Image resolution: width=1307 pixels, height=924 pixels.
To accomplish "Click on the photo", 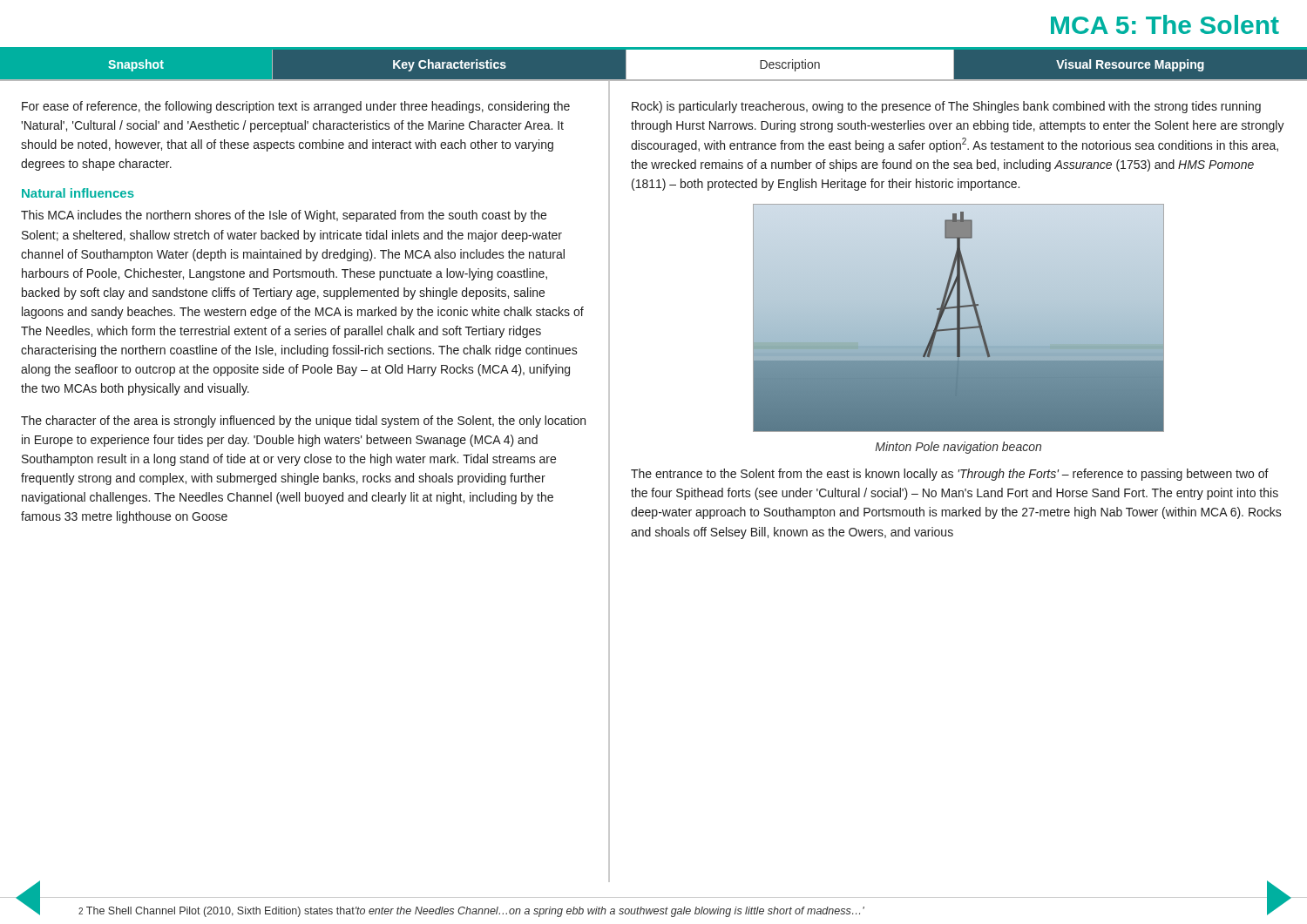I will (x=958, y=319).
